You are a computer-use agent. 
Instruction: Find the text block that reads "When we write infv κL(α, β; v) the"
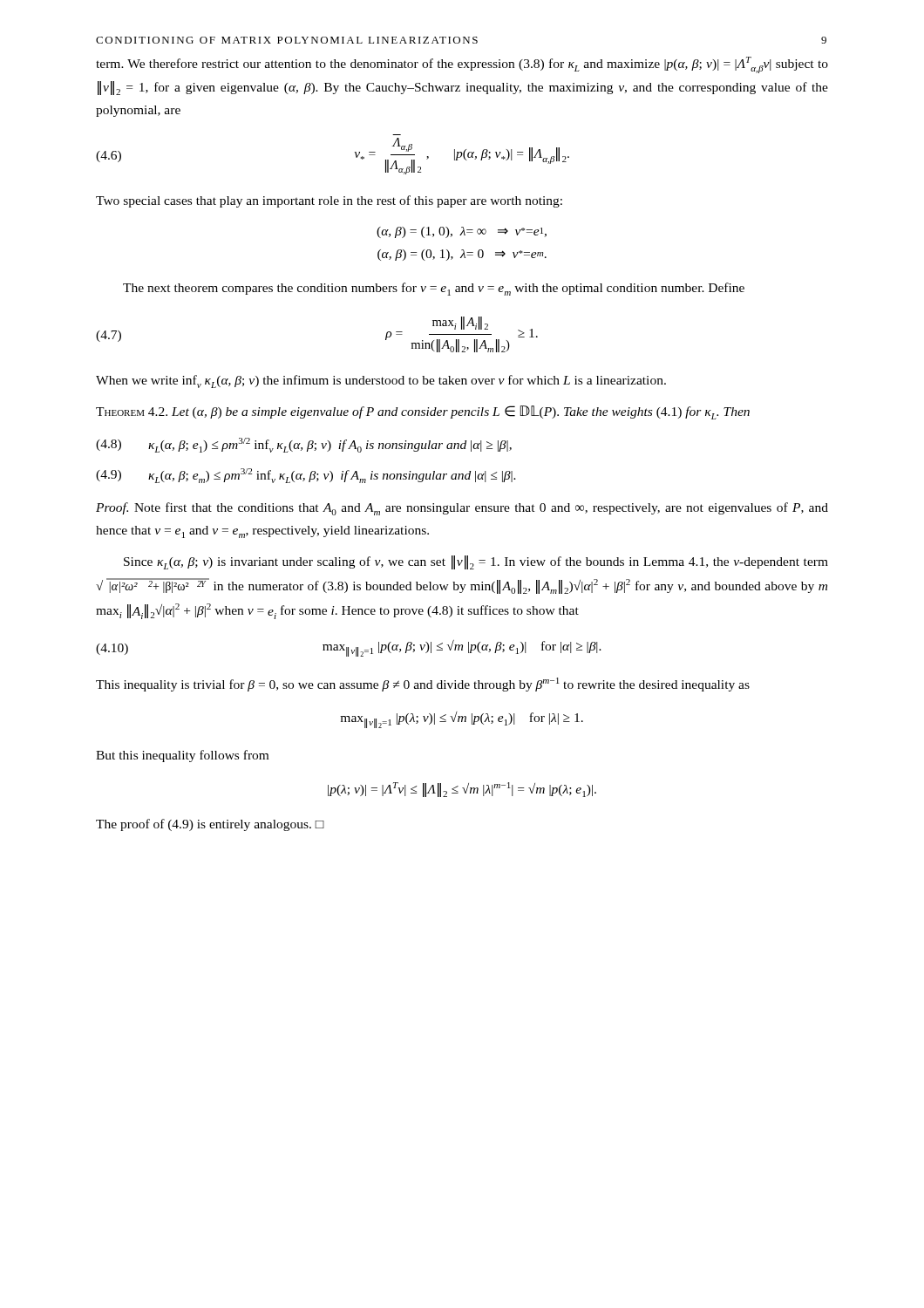tap(462, 381)
